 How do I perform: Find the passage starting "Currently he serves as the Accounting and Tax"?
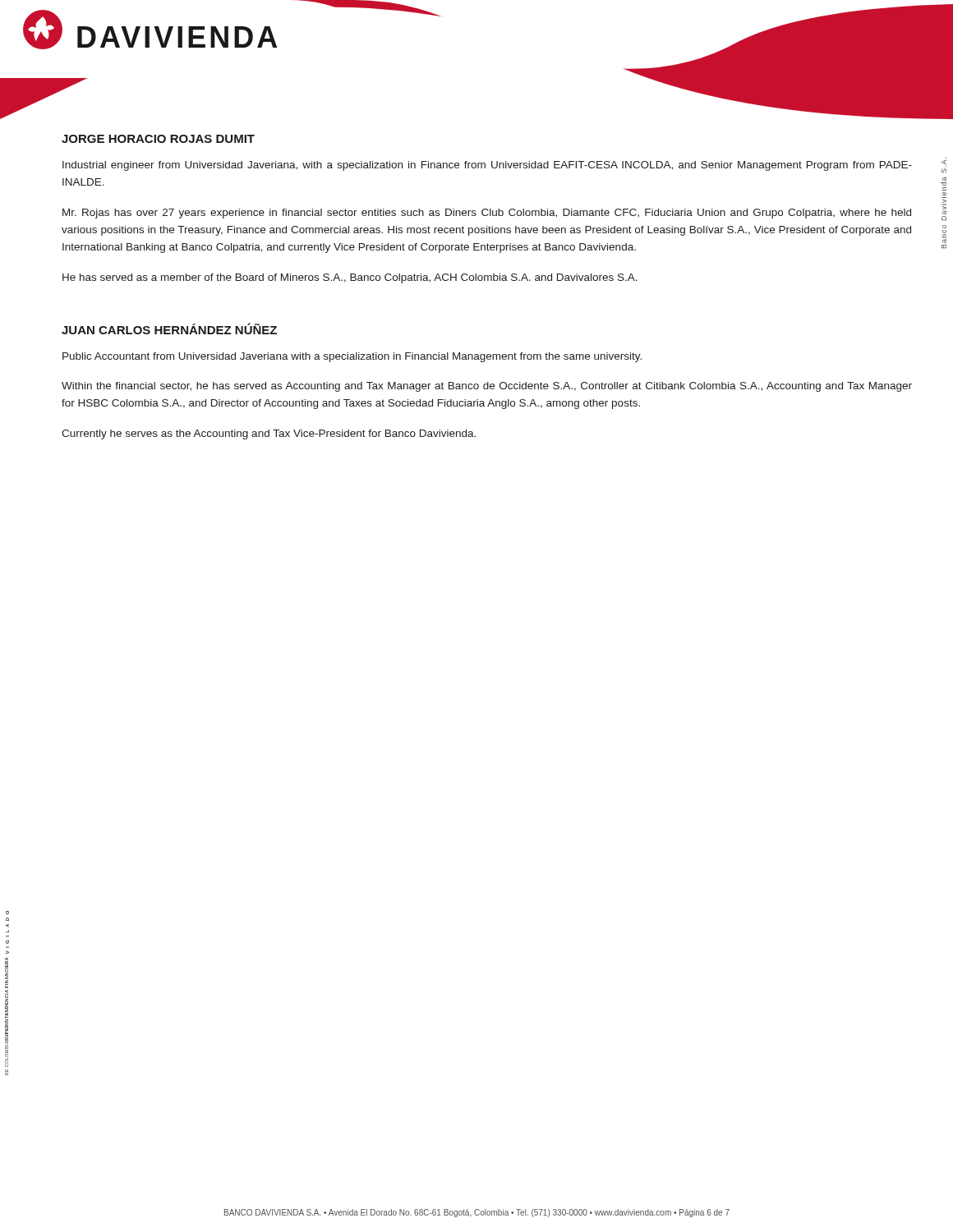coord(269,434)
